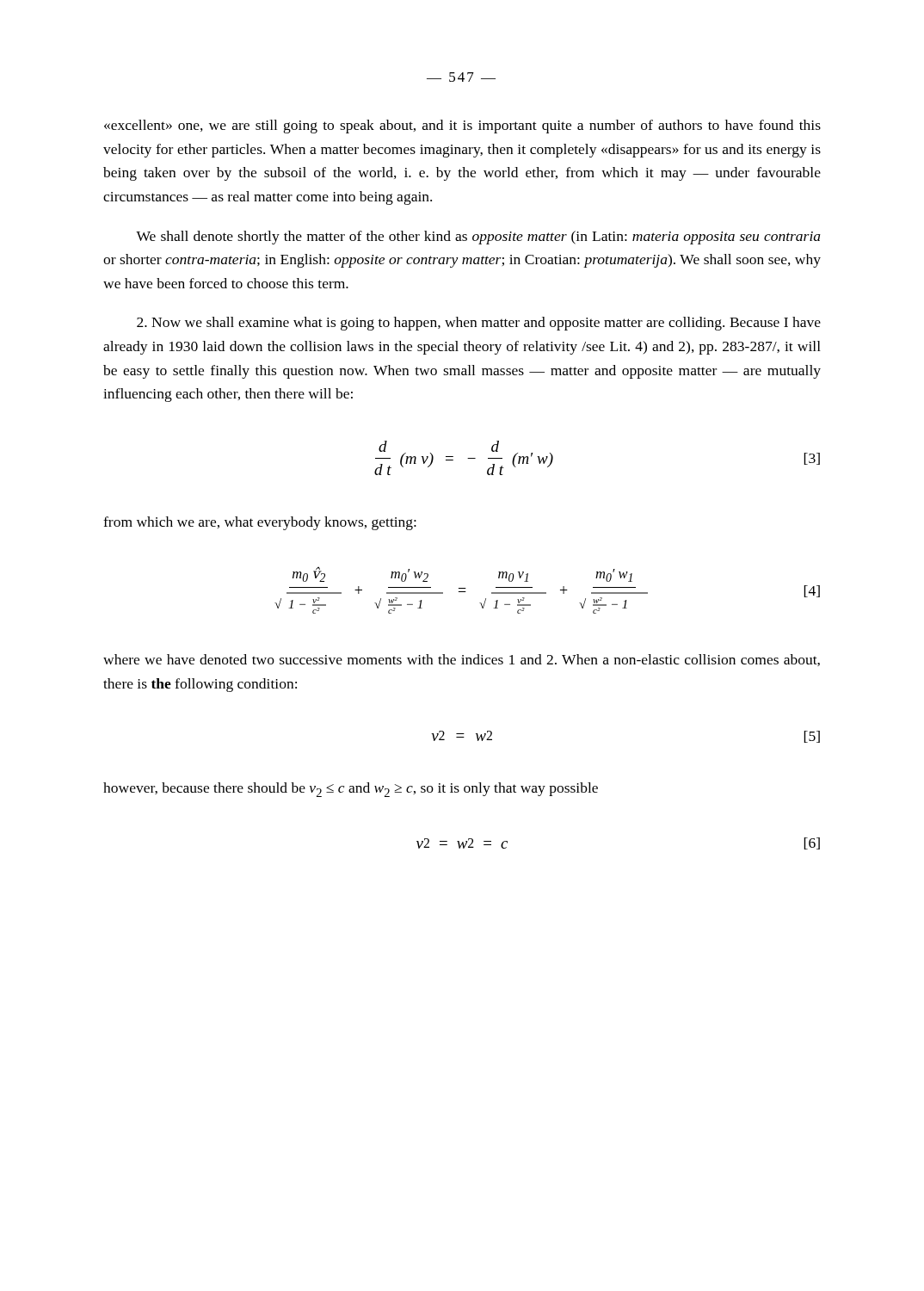The height and width of the screenshot is (1291, 924).
Task: Click the passage that begins "where we have denoted two successive moments with"
Action: pos(462,671)
